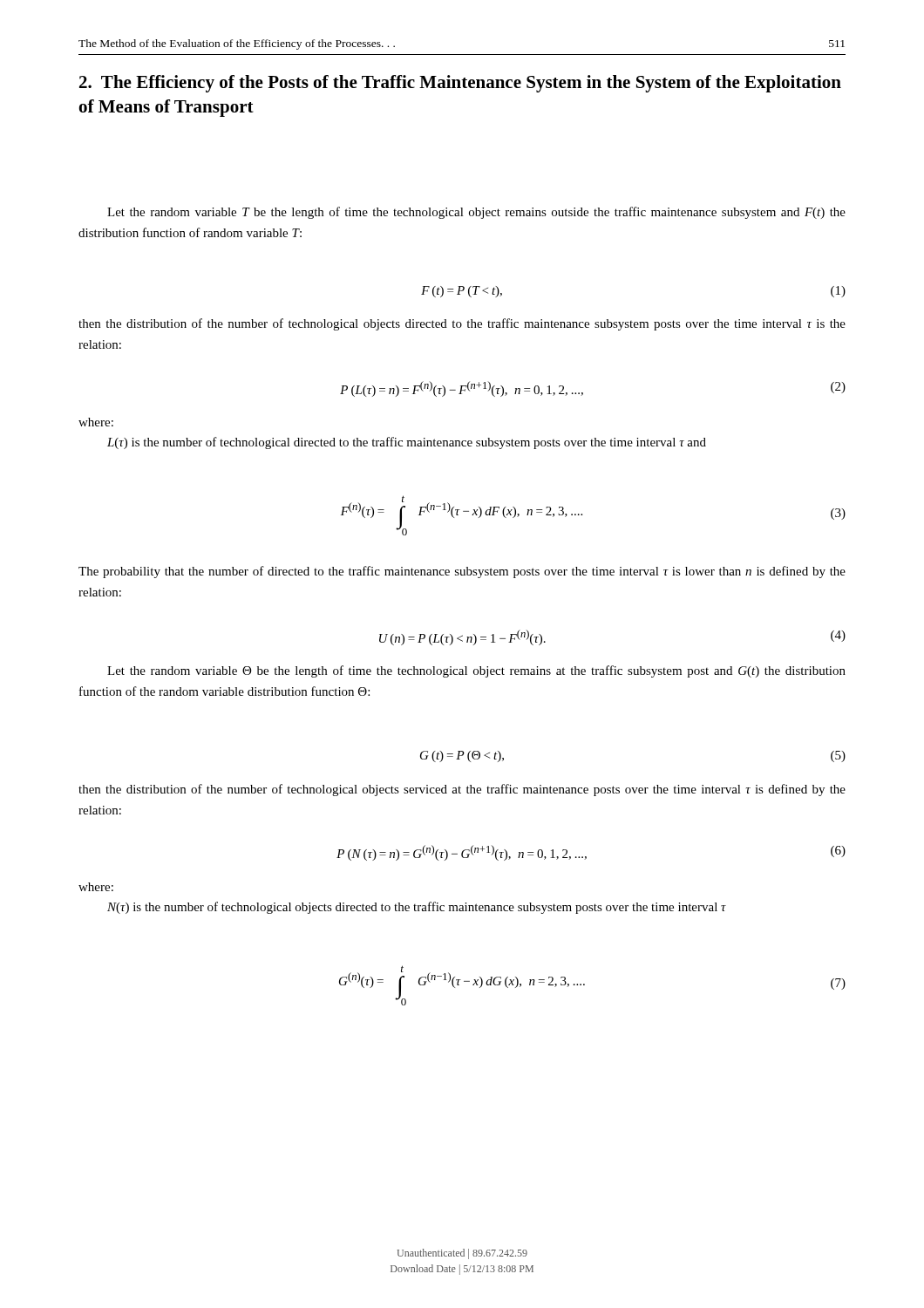Select the formula containing "U (n) = P (L(τ) <"
The height and width of the screenshot is (1308, 924).
[x=460, y=637]
